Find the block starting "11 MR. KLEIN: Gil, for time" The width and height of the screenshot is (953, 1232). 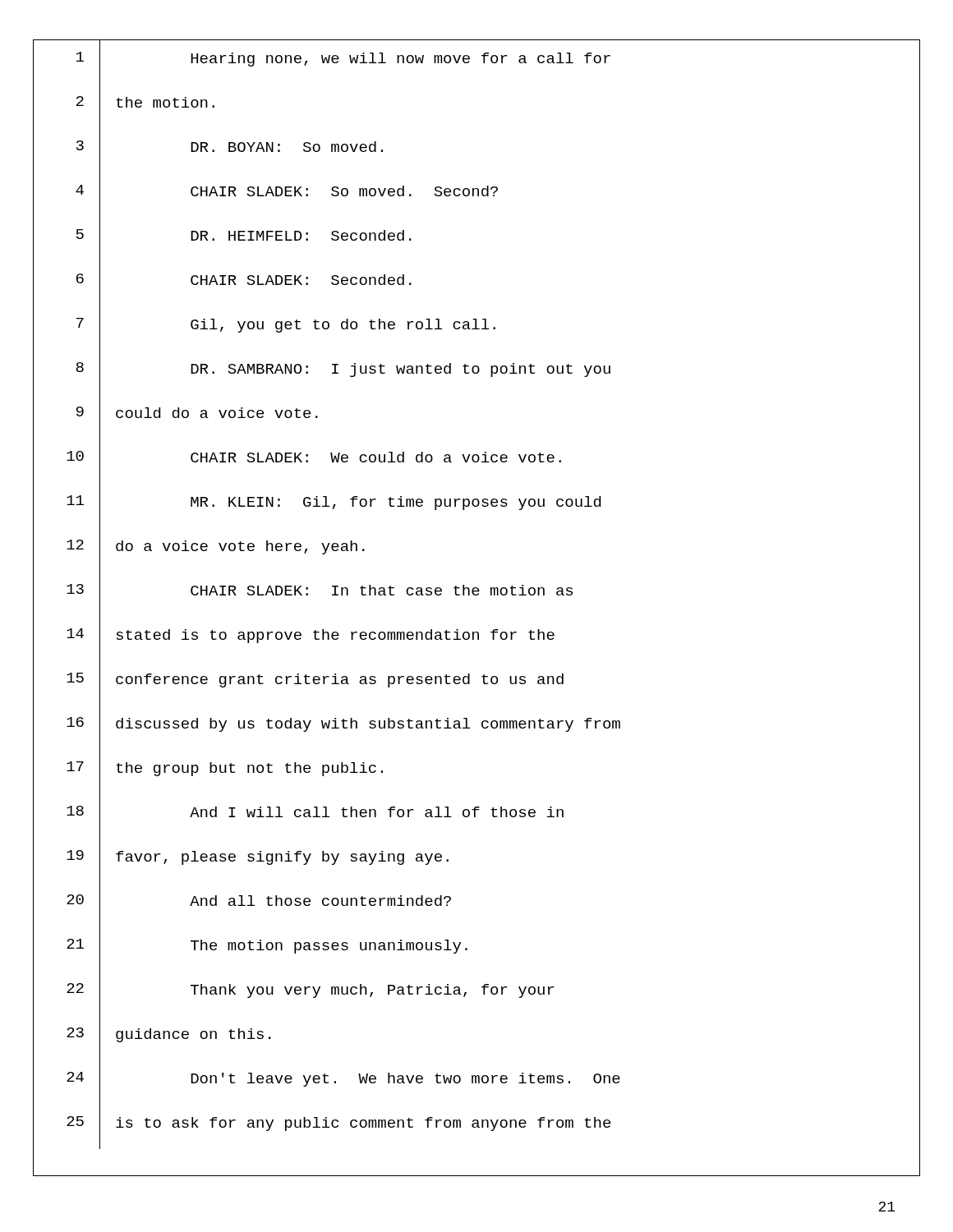[x=476, y=506]
